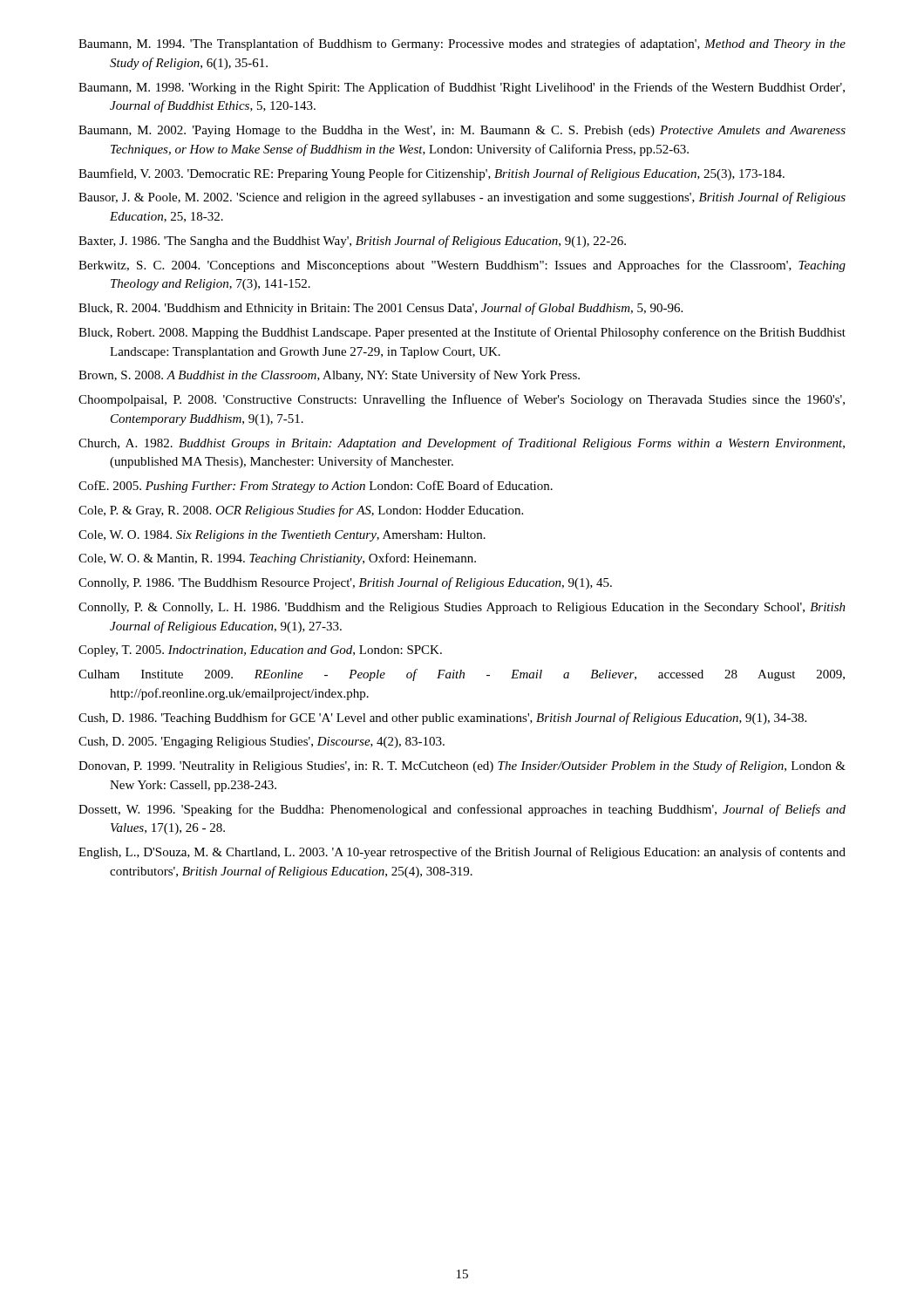Navigate to the text starting "Culham Institute 2009."

(462, 684)
